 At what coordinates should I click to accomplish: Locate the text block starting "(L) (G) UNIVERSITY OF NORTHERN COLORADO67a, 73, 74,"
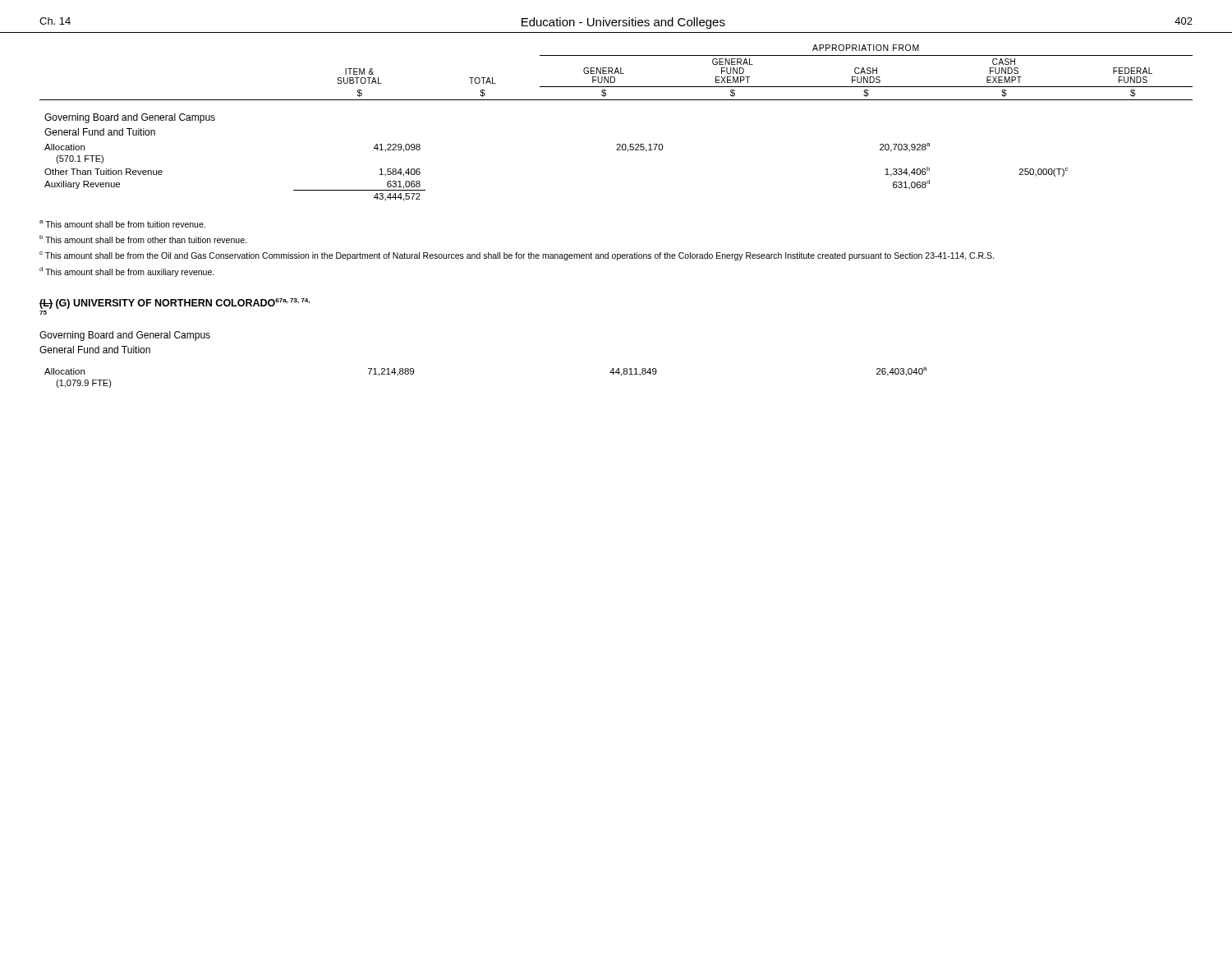175,306
